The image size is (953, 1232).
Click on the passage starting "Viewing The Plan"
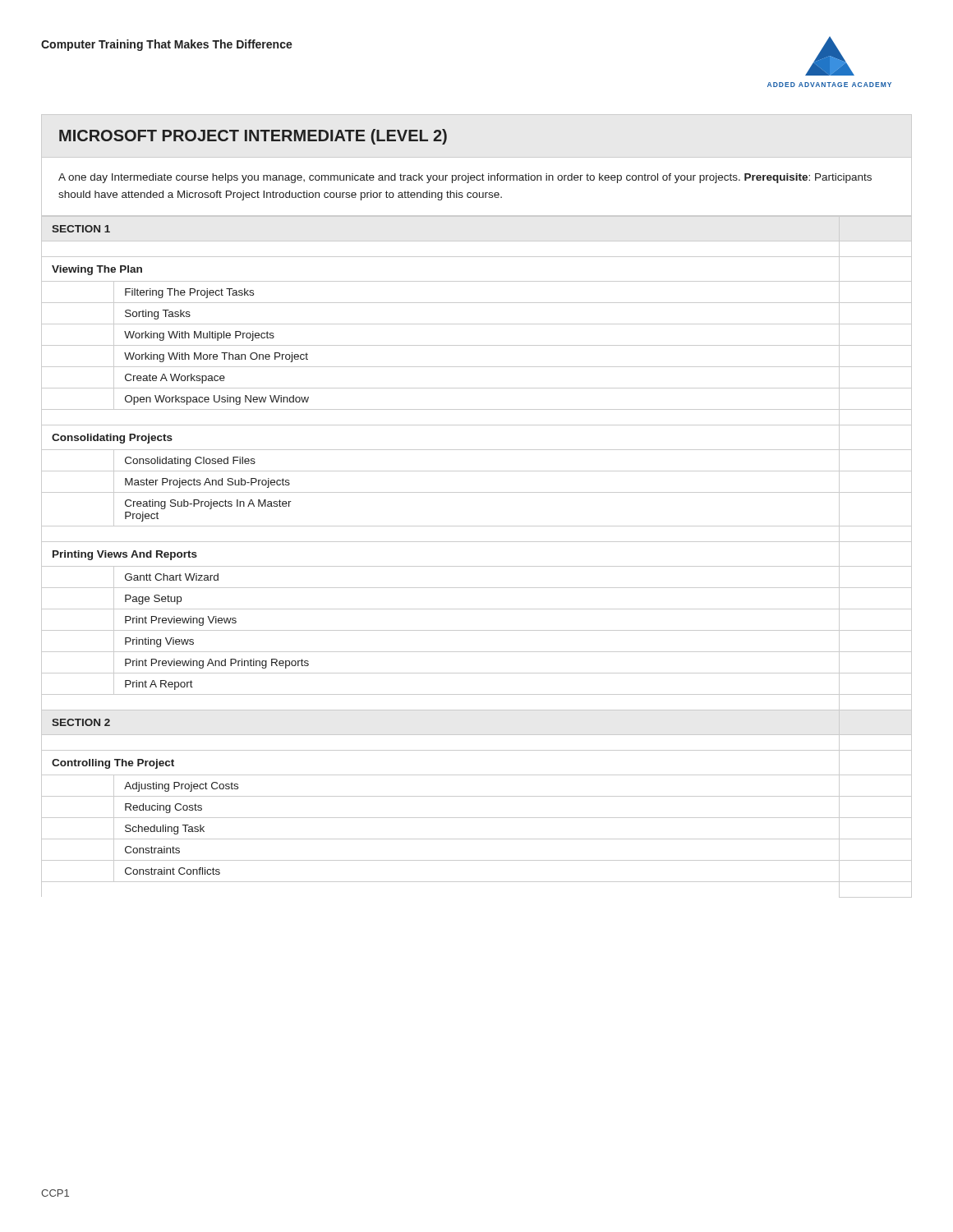pos(476,269)
